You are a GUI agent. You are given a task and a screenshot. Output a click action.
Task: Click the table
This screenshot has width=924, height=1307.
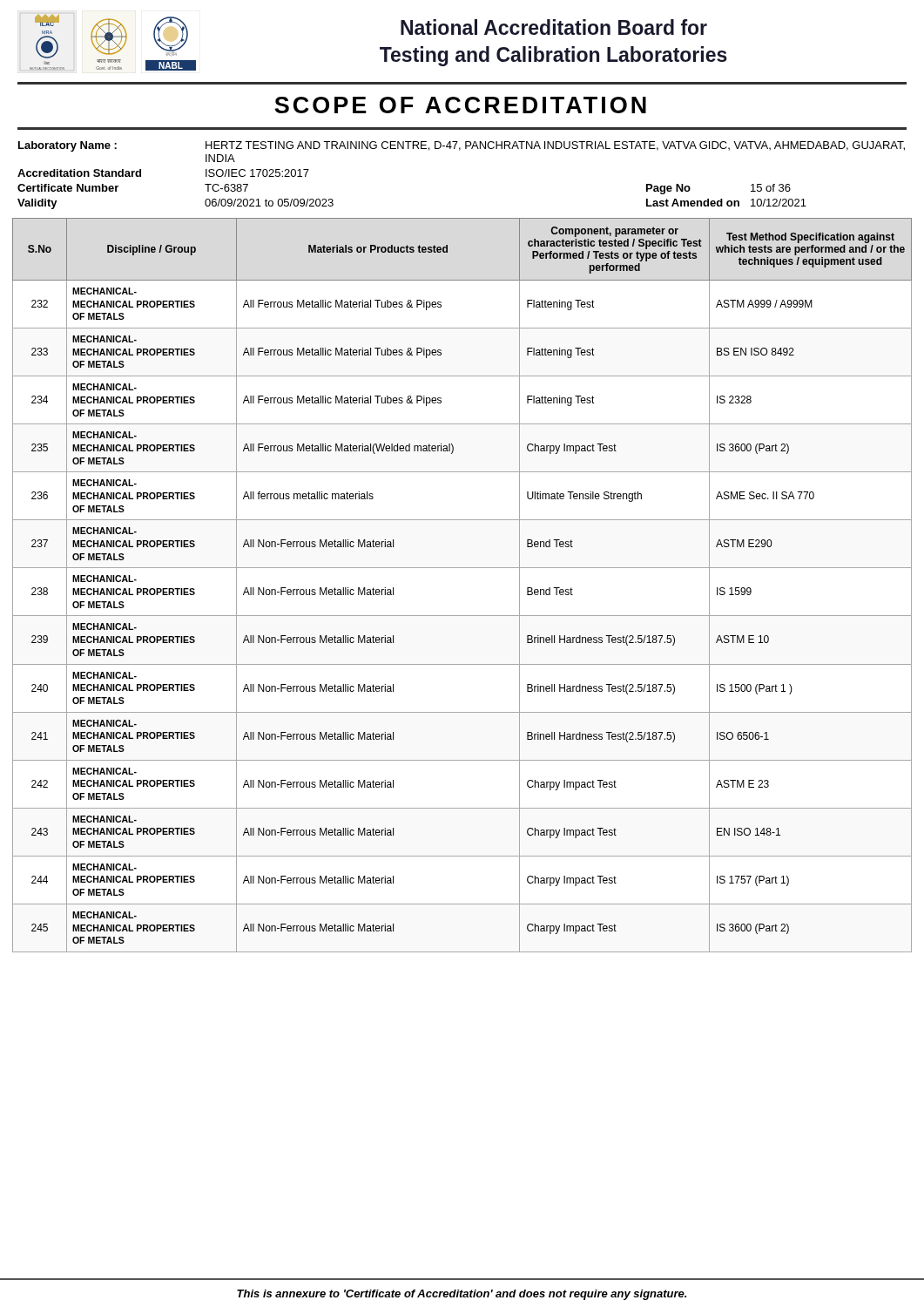click(x=462, y=585)
